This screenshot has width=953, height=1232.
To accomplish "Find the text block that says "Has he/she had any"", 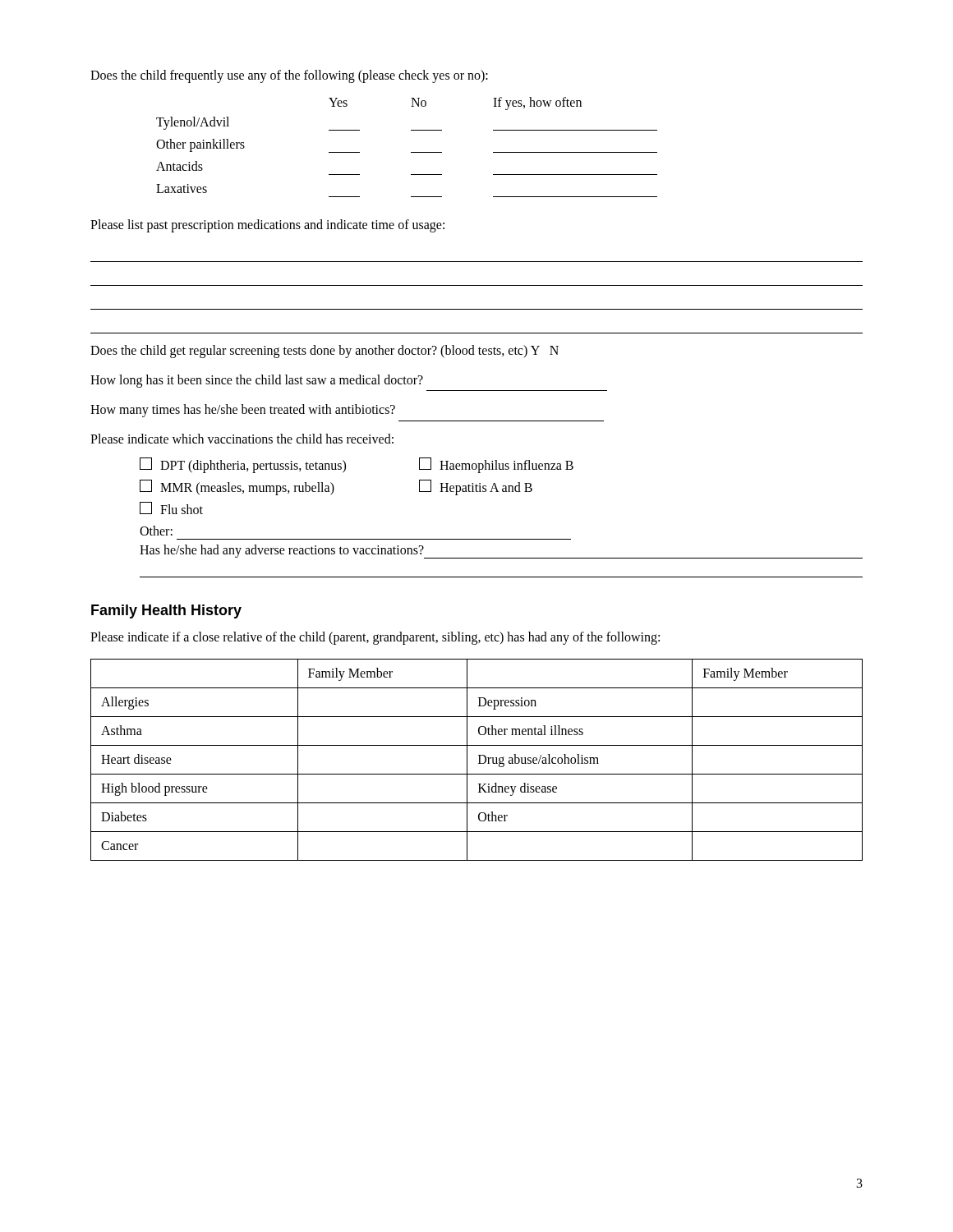I will click(501, 551).
